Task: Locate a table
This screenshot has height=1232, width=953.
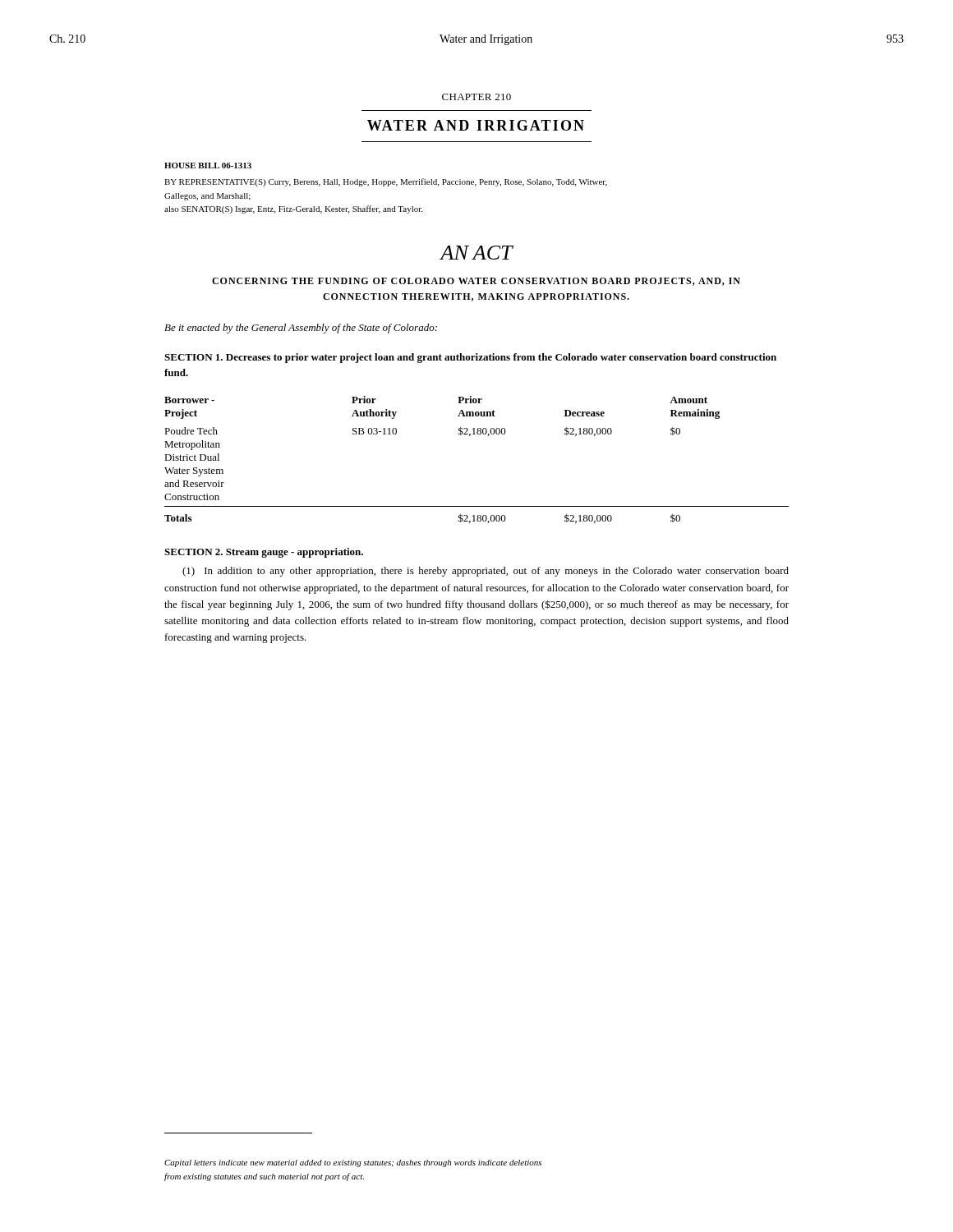Action: [x=476, y=459]
